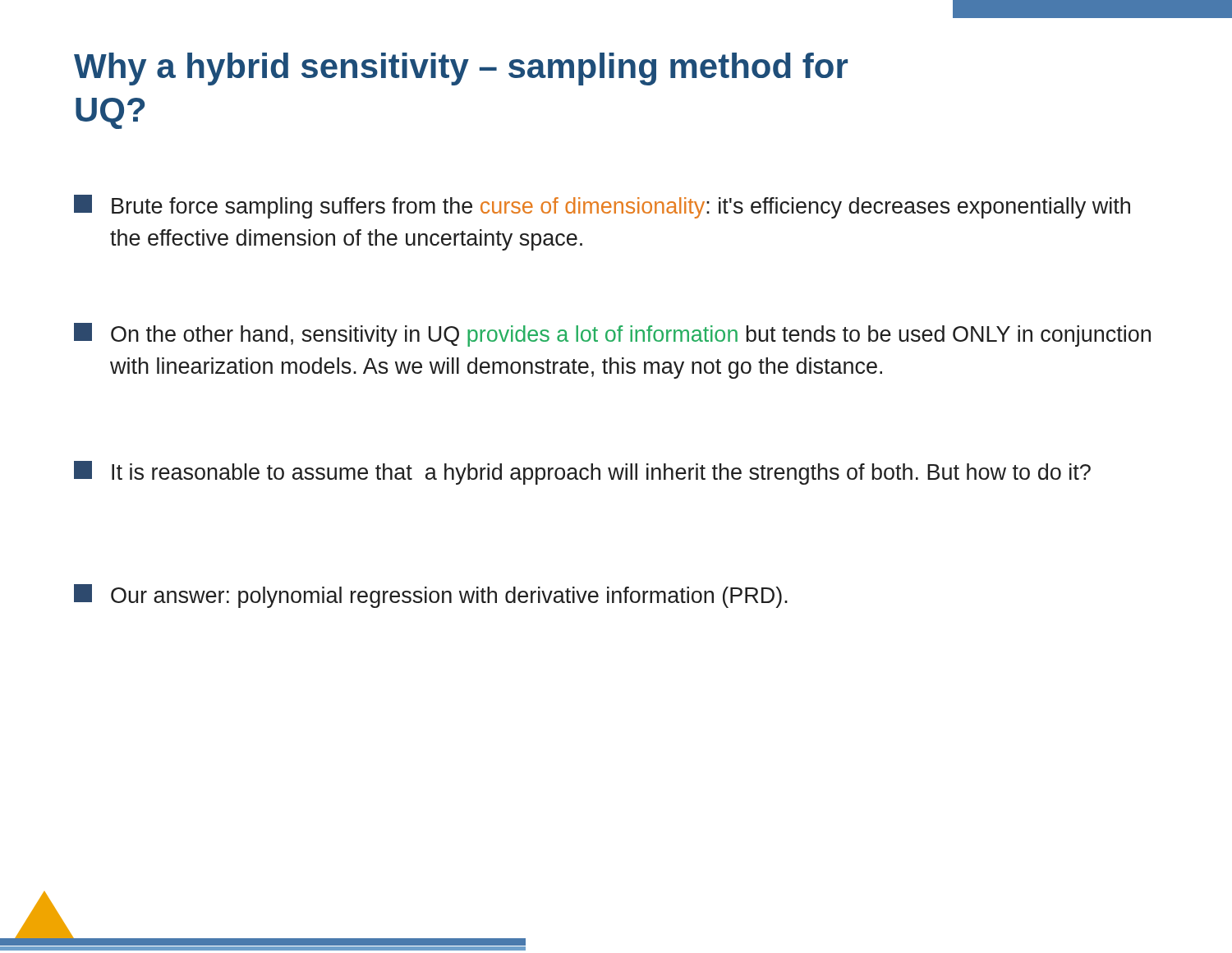Locate the block of text that opens with "On the other hand, sensitivity in"
Viewport: 1232px width, 953px height.
coord(616,351)
